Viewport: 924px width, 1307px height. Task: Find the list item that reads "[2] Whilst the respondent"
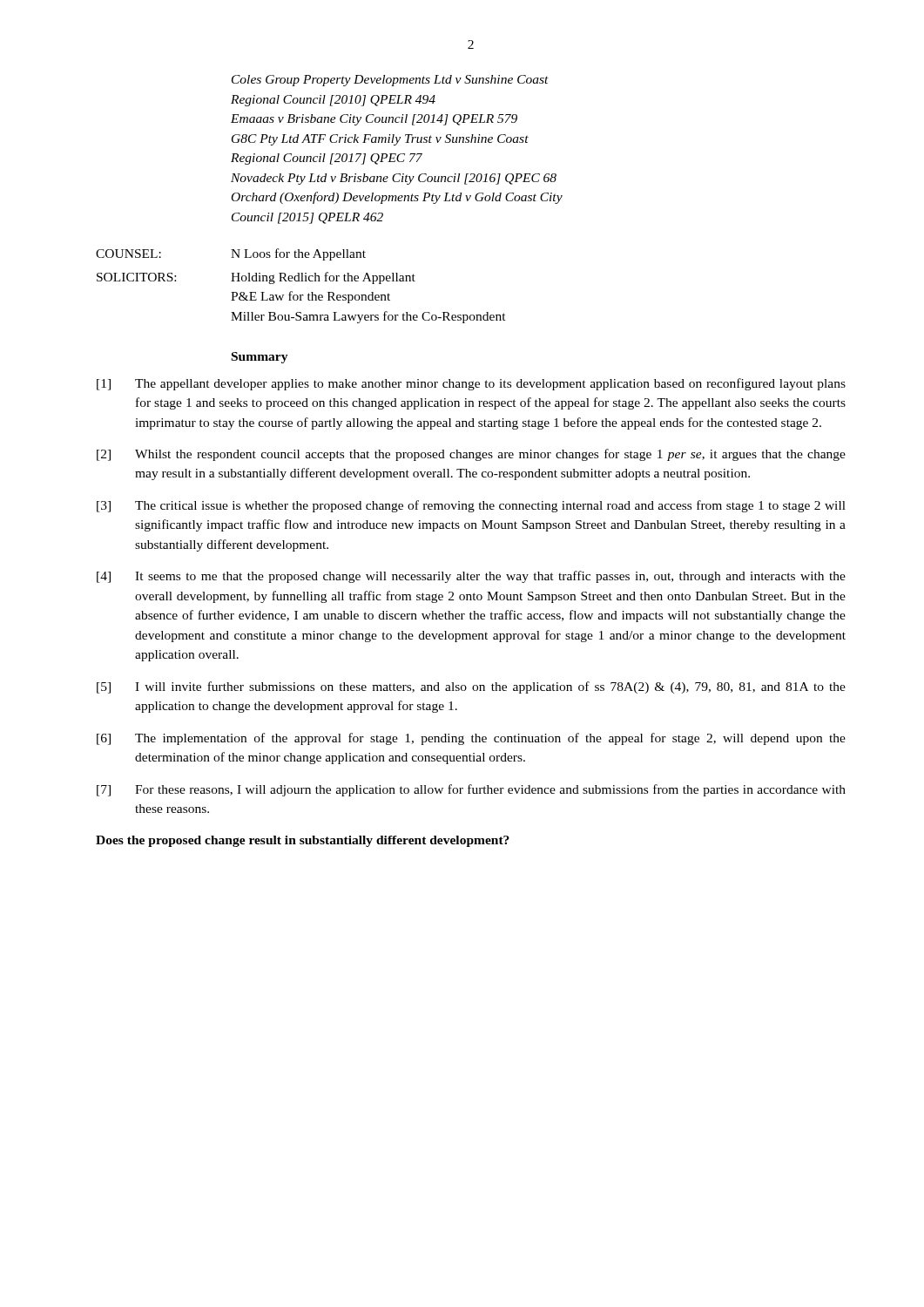471,464
